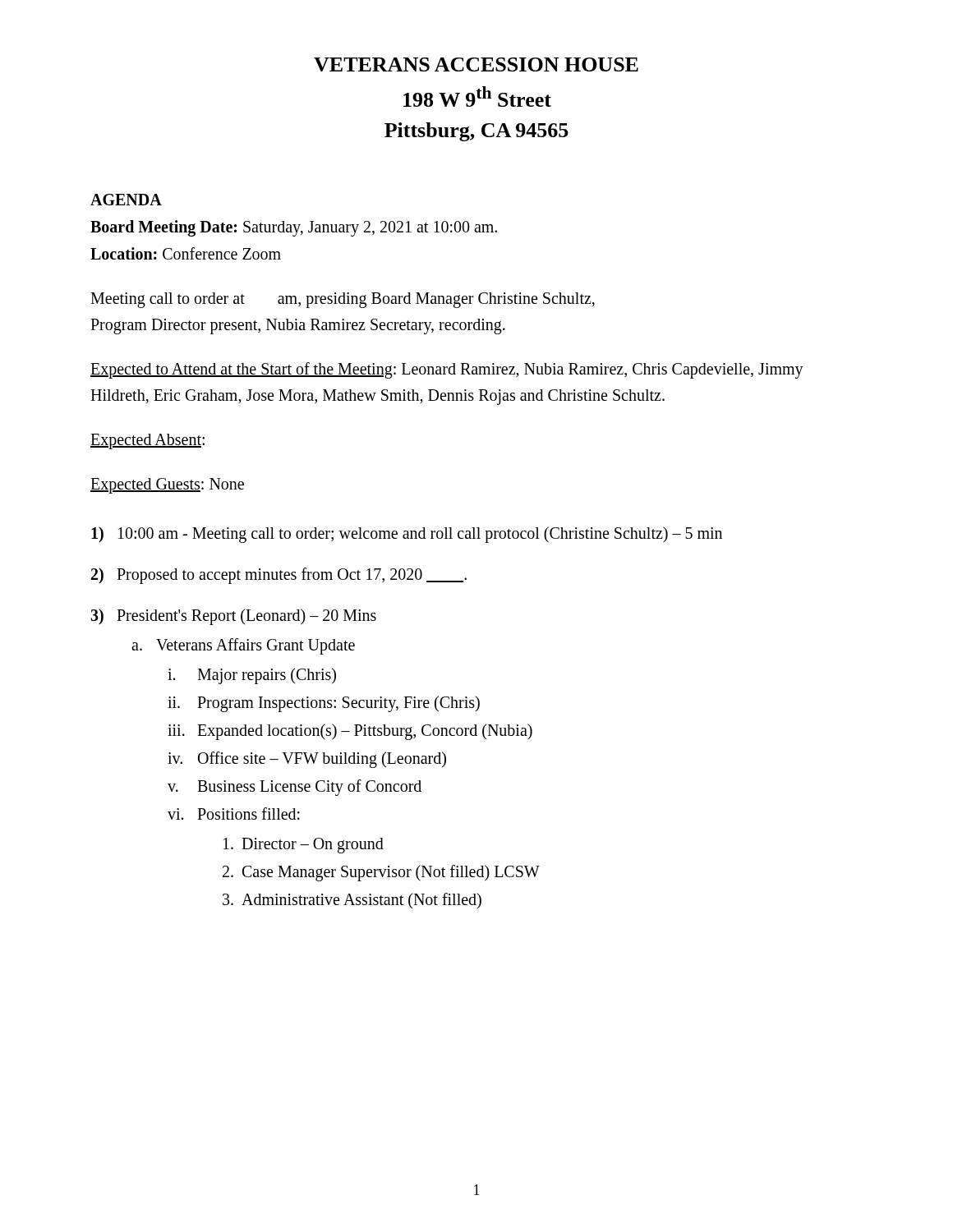Viewport: 953px width, 1232px height.
Task: Locate the block of text that opens with "Expected to Attend at the Start of"
Action: point(447,382)
